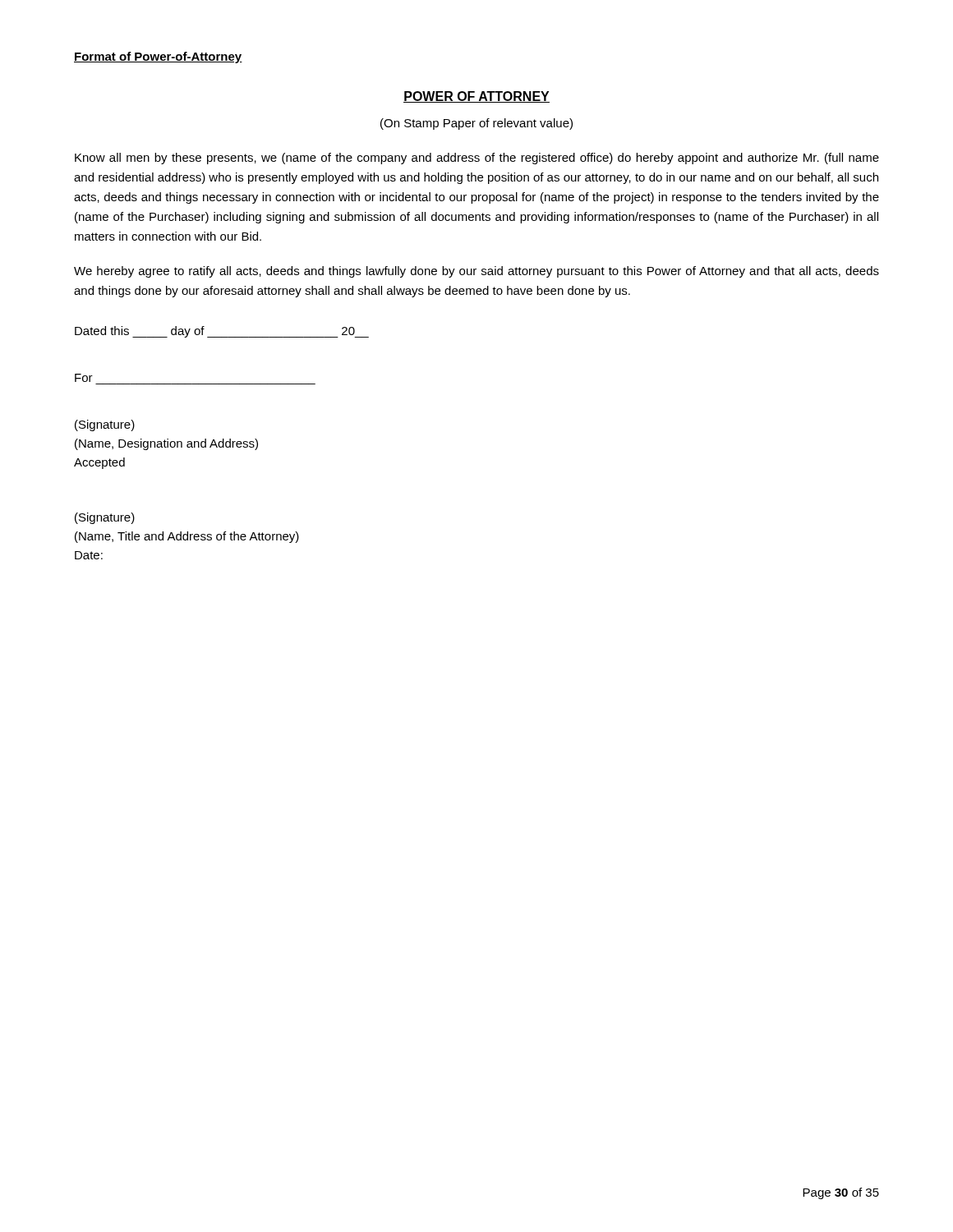Select the text that reads "For ________________________________"
Viewport: 953px width, 1232px height.
pos(195,377)
